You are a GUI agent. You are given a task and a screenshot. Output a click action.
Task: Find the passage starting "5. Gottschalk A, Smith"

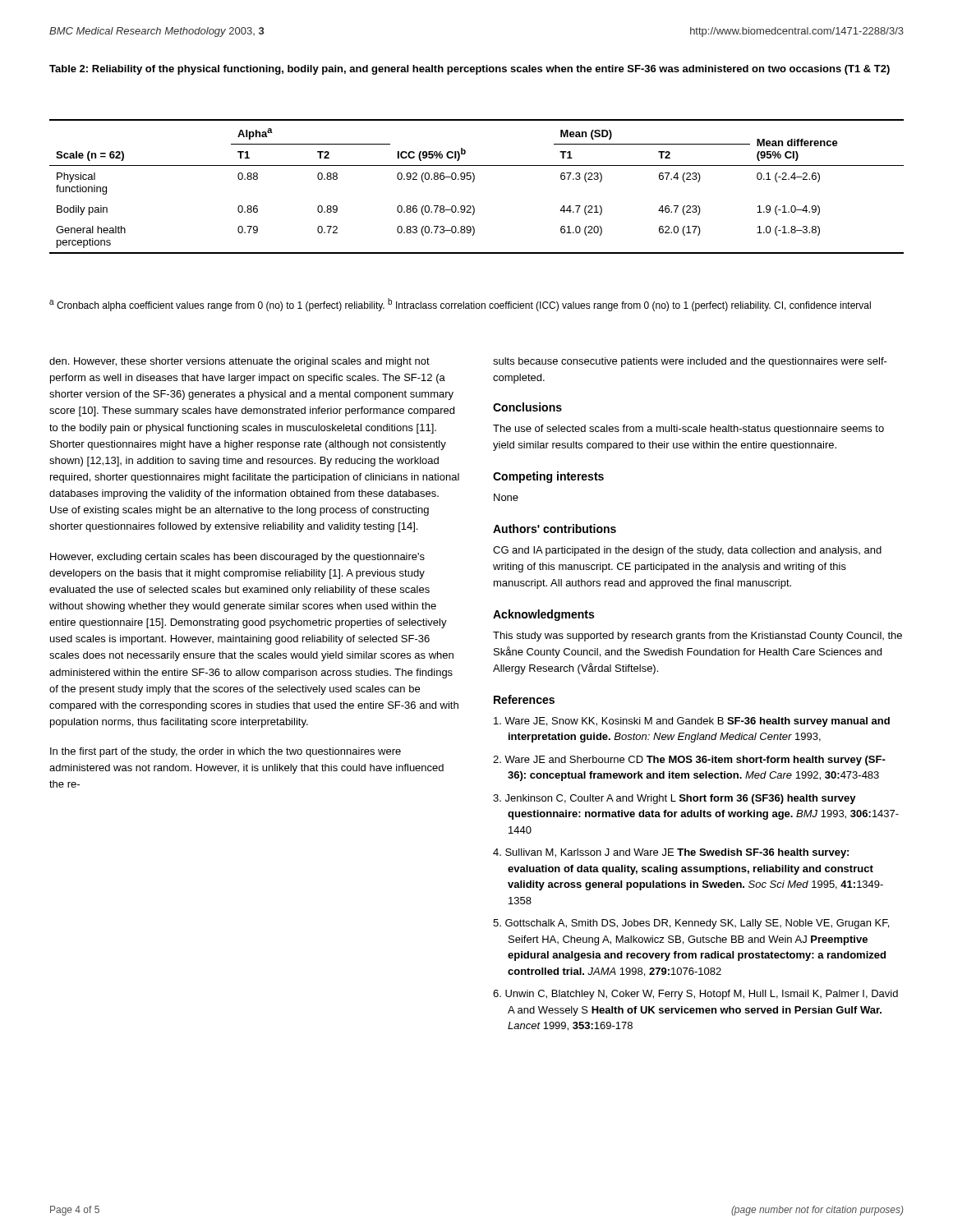[x=691, y=947]
